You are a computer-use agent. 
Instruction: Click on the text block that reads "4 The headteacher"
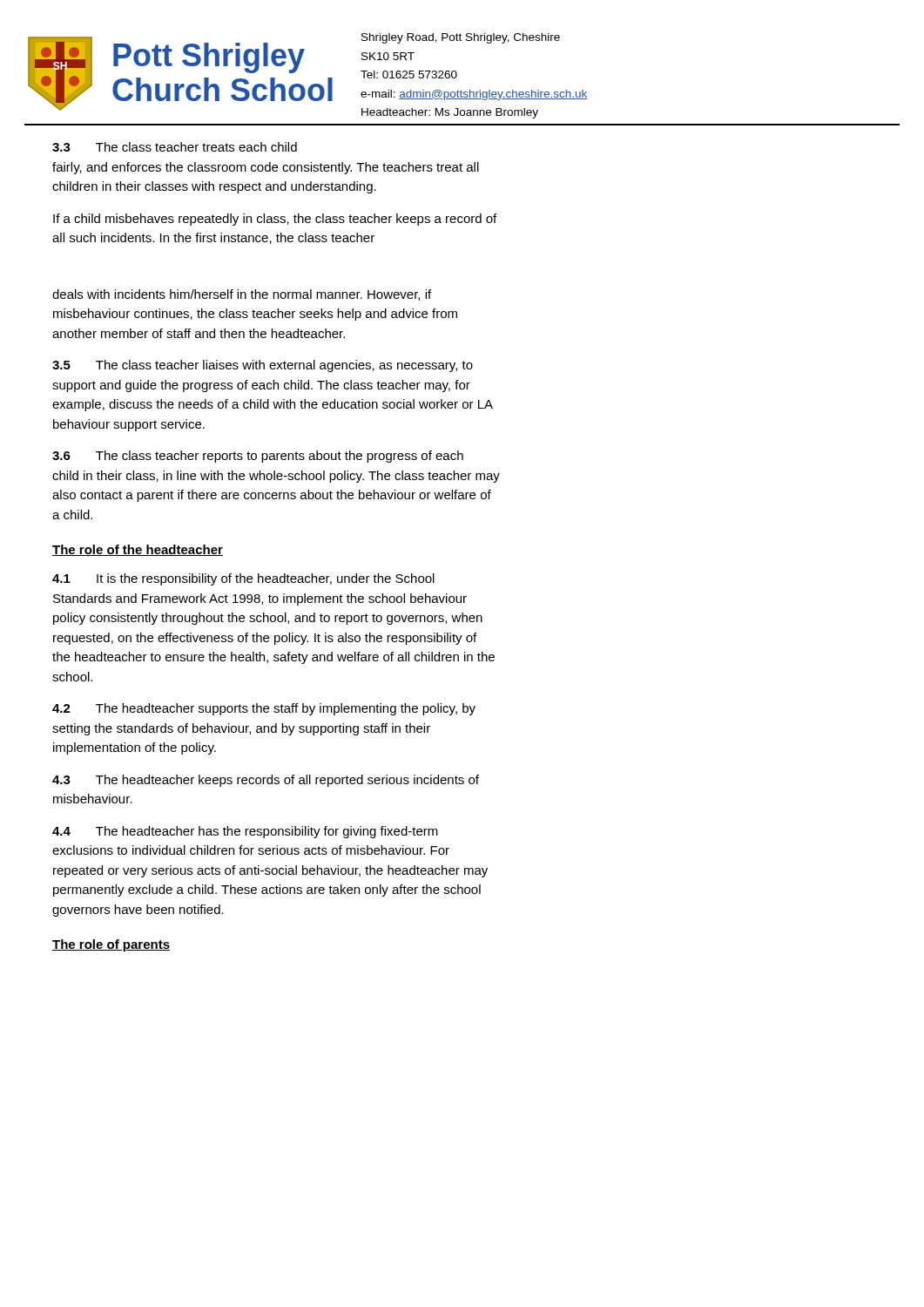click(270, 870)
